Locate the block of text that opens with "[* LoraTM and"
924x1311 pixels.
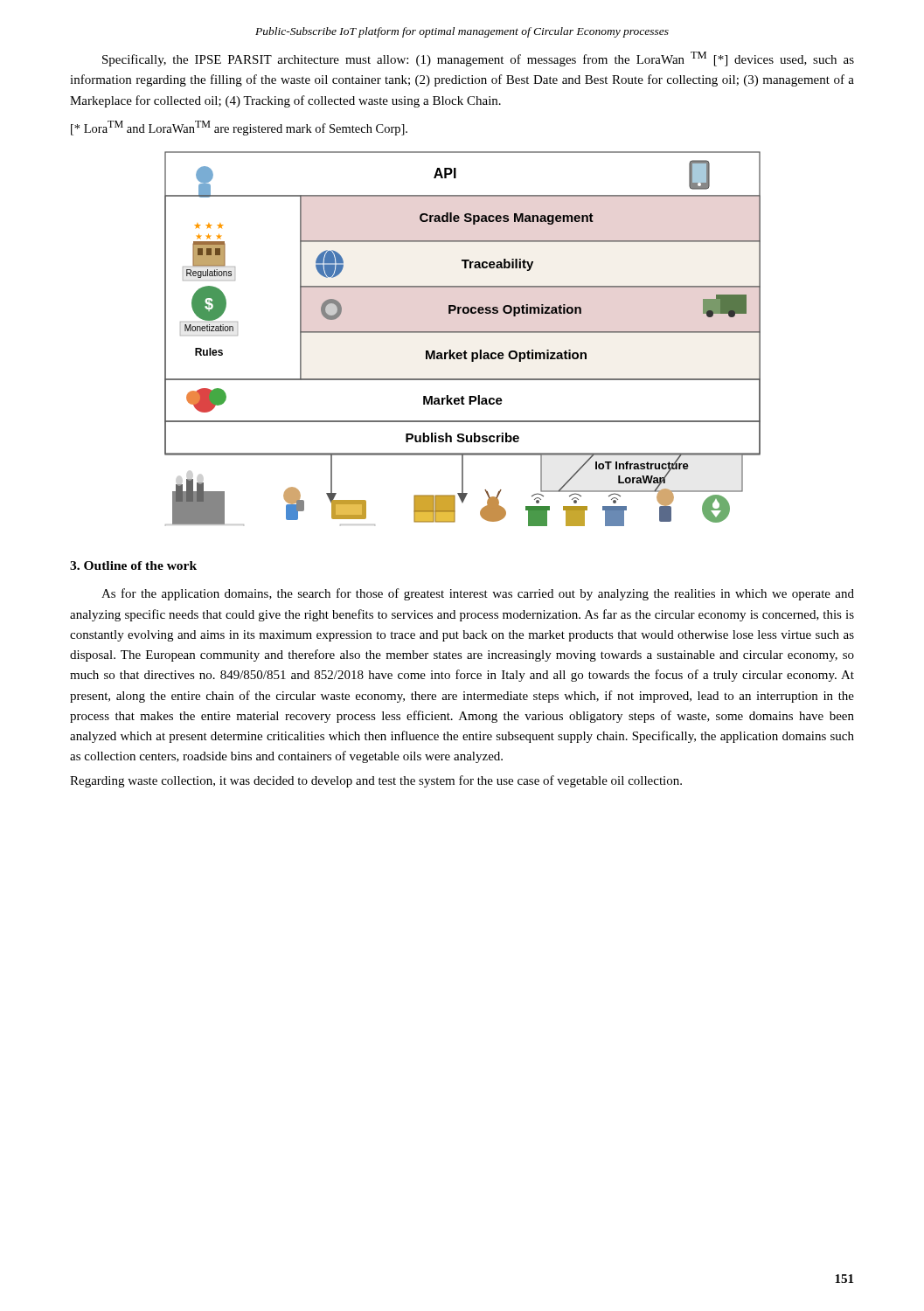pyautogui.click(x=239, y=126)
